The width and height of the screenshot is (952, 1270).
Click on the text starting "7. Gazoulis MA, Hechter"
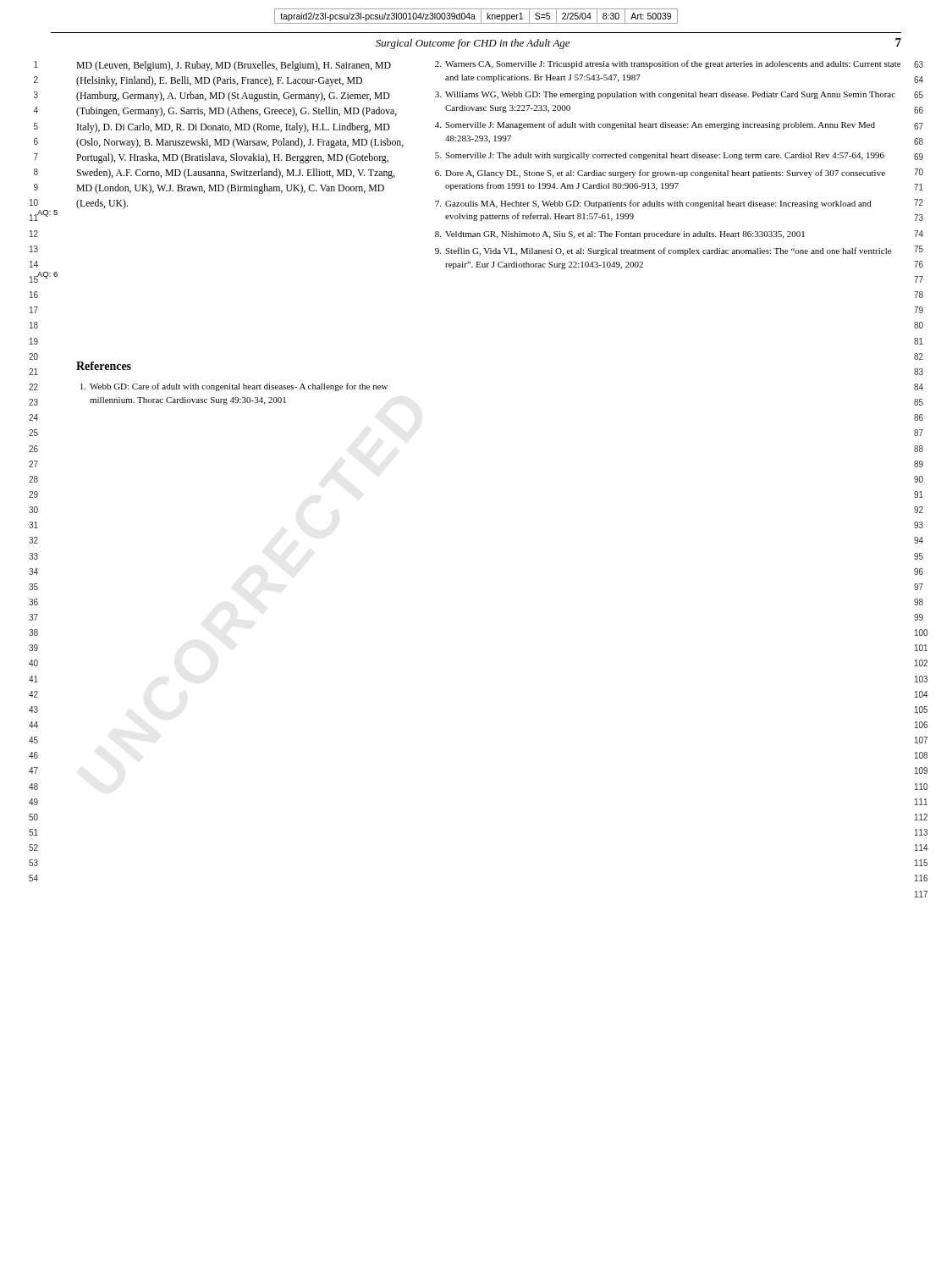click(668, 210)
